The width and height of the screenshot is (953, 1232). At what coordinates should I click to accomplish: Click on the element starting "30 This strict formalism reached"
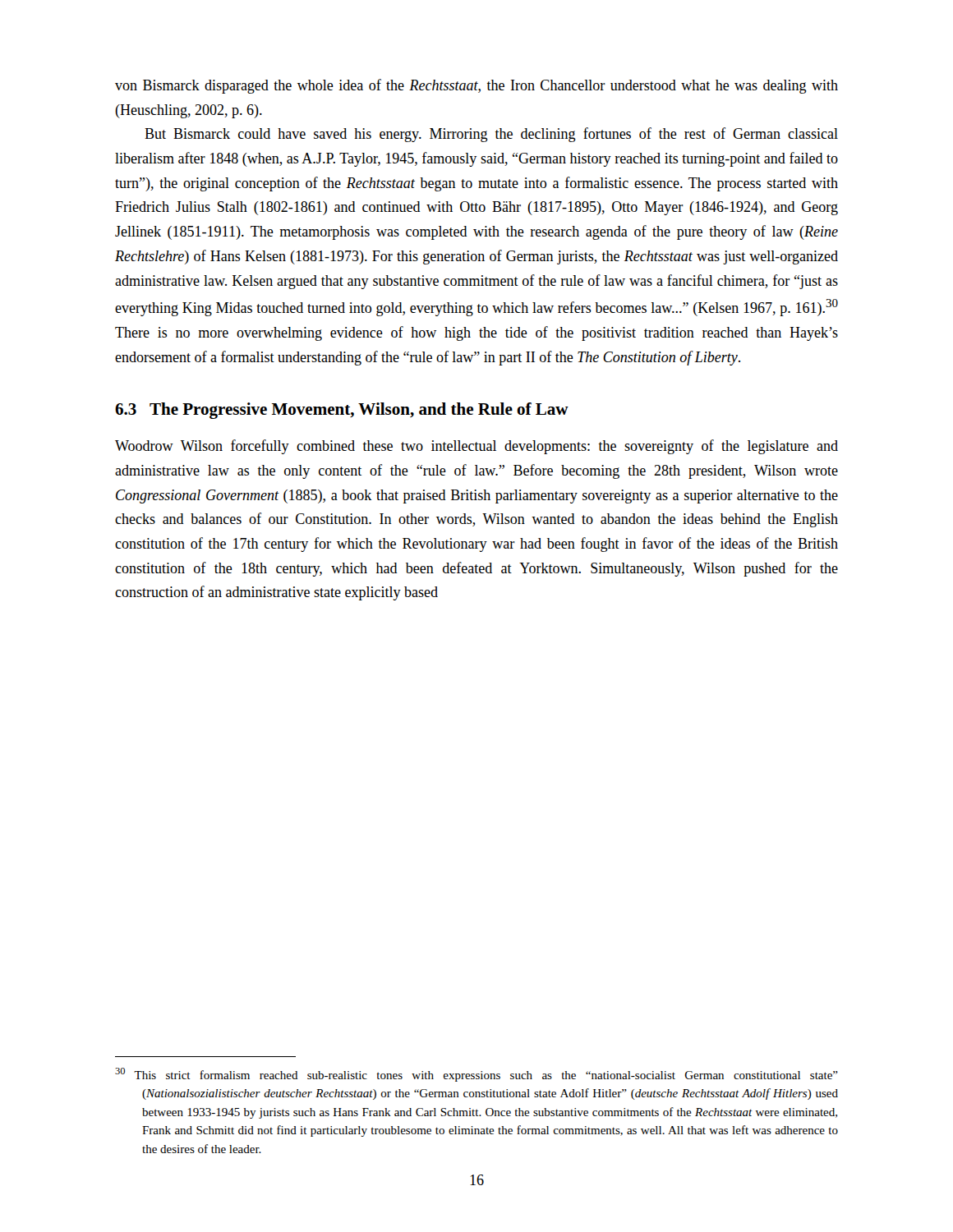pos(476,1110)
